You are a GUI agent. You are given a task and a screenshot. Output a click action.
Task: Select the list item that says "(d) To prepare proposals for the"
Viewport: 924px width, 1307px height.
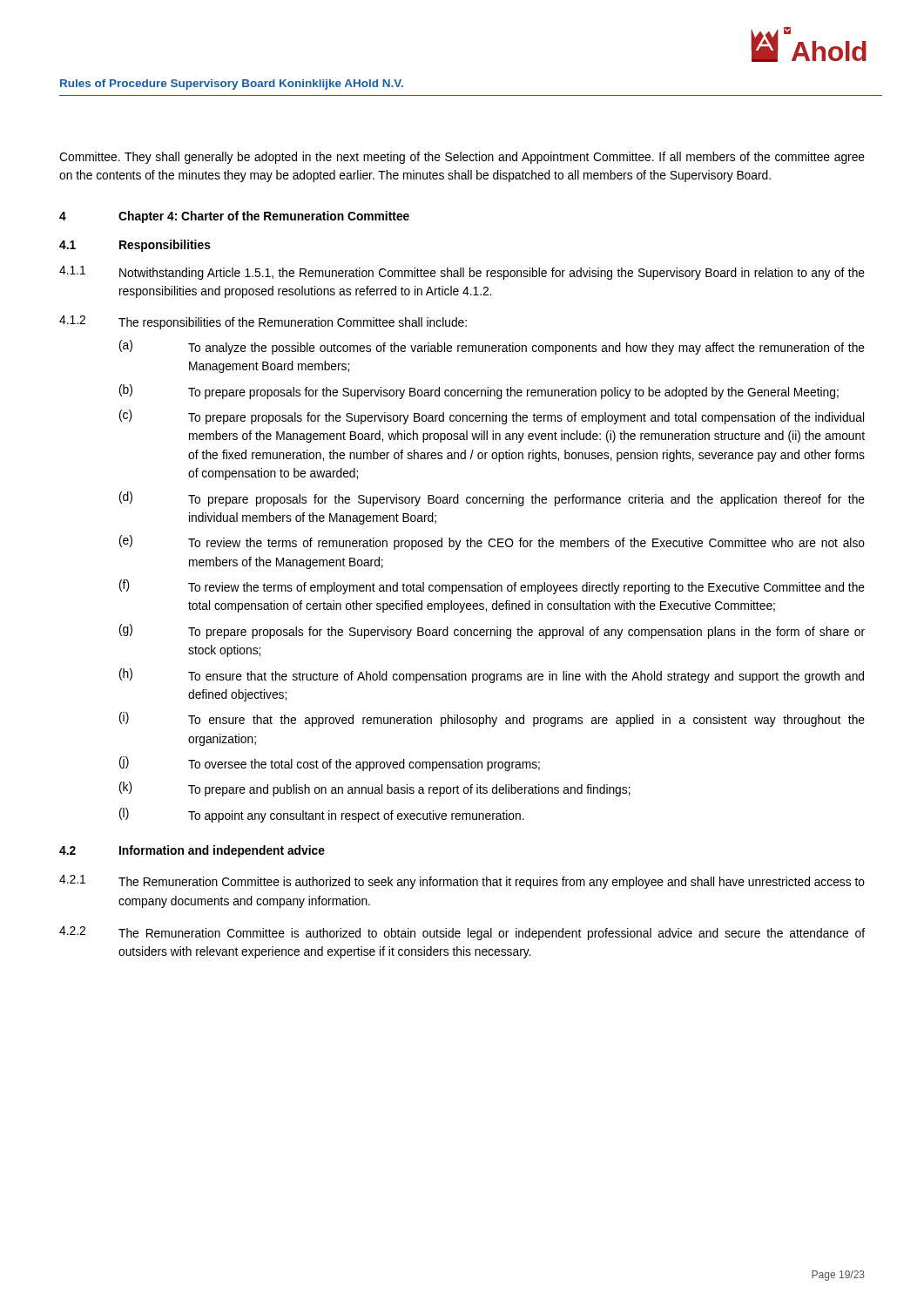(x=462, y=509)
